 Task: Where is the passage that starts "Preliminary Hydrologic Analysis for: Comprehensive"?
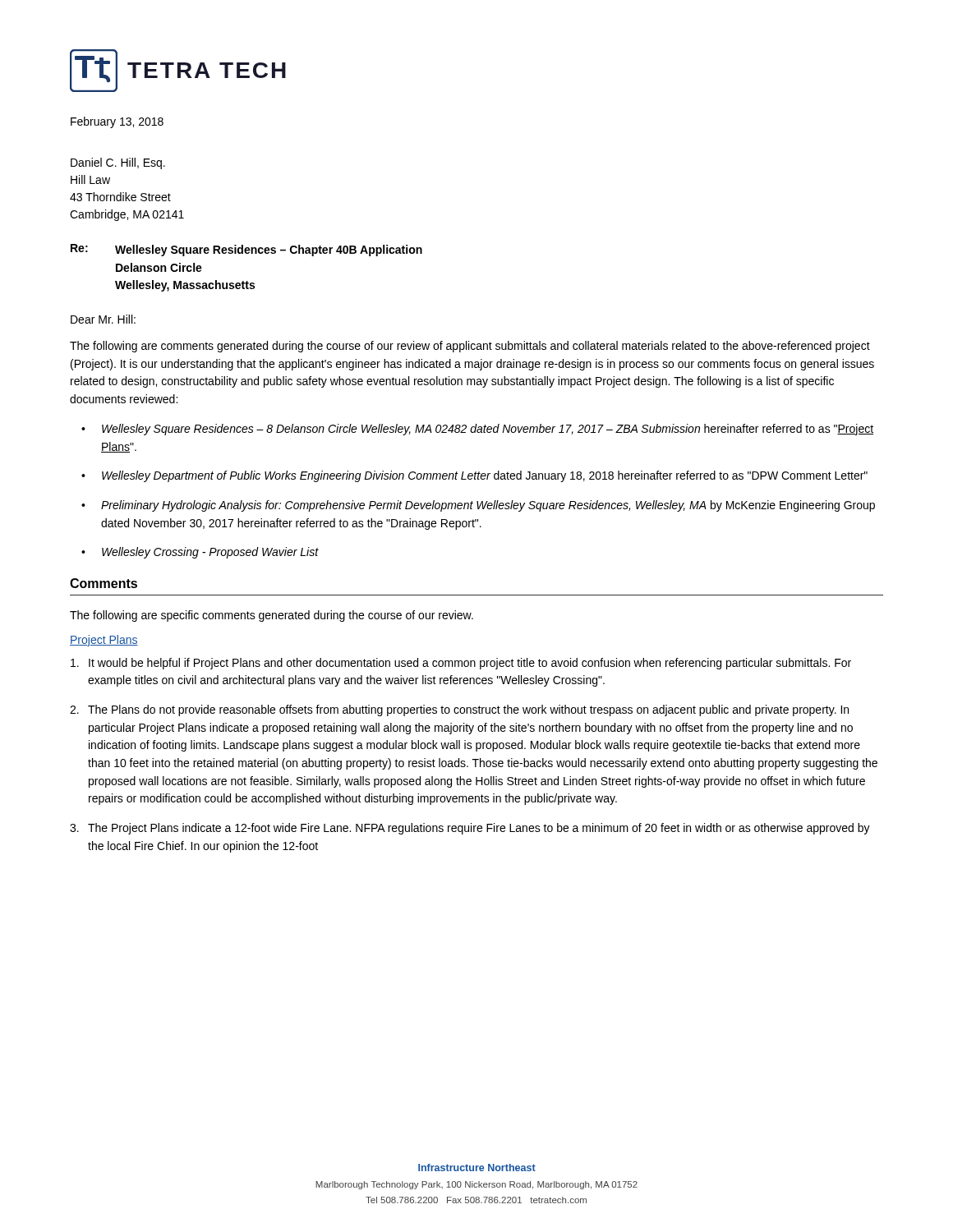[x=488, y=514]
